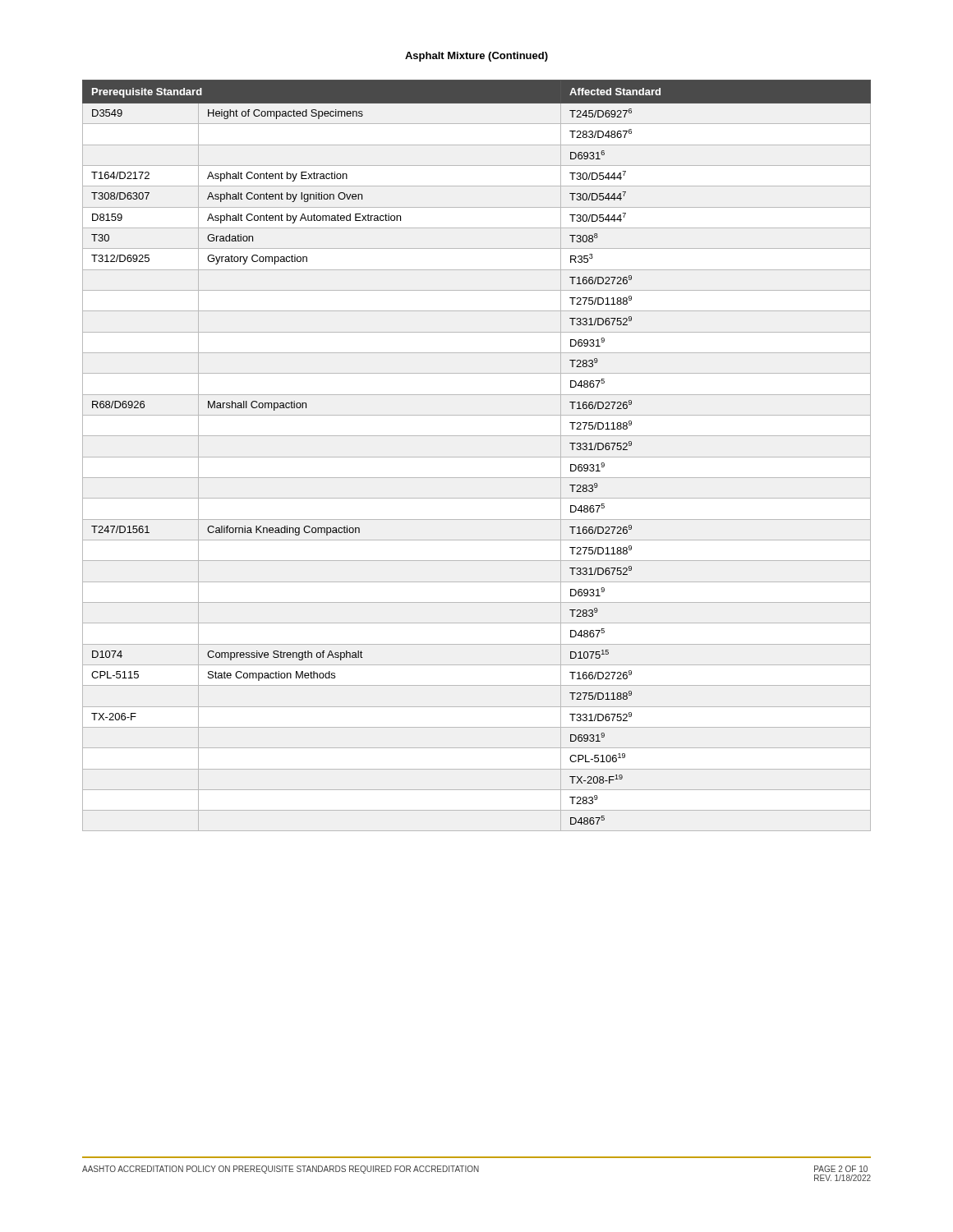This screenshot has height=1232, width=953.
Task: Locate the title that says "Asphalt Mixture (Continued)"
Action: [x=476, y=55]
